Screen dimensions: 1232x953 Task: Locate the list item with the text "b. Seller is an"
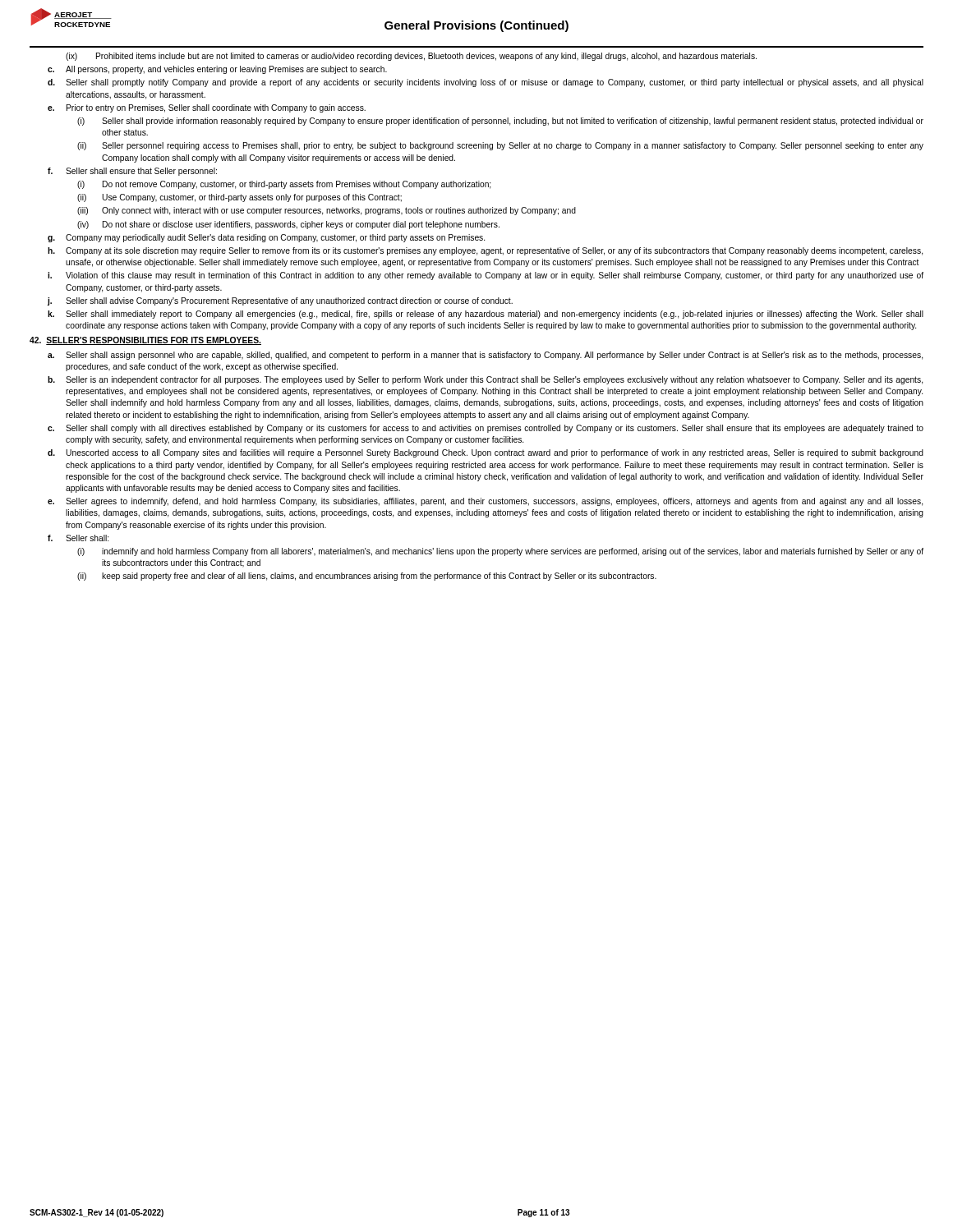coord(486,398)
